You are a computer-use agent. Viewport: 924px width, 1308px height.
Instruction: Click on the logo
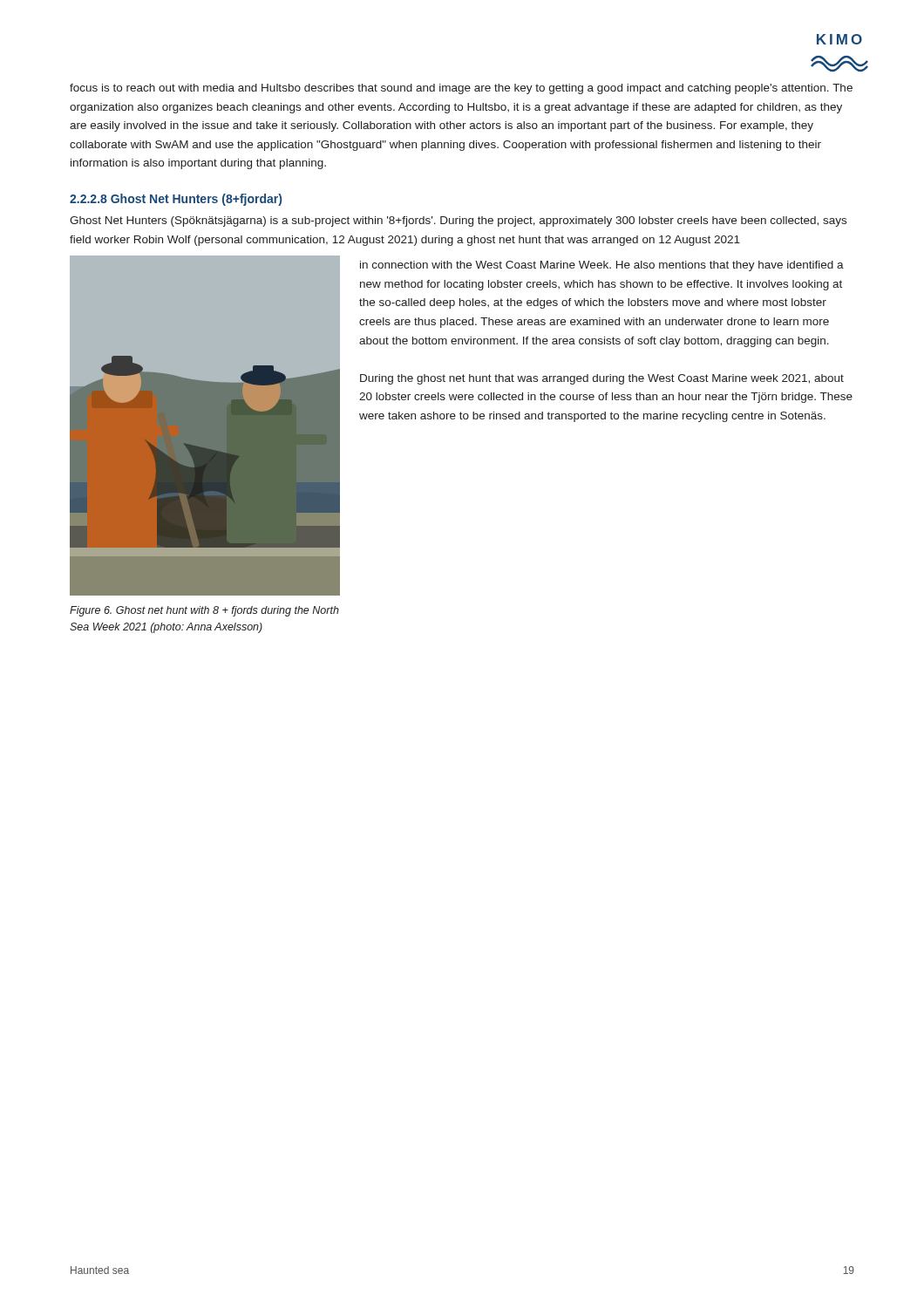(x=840, y=52)
